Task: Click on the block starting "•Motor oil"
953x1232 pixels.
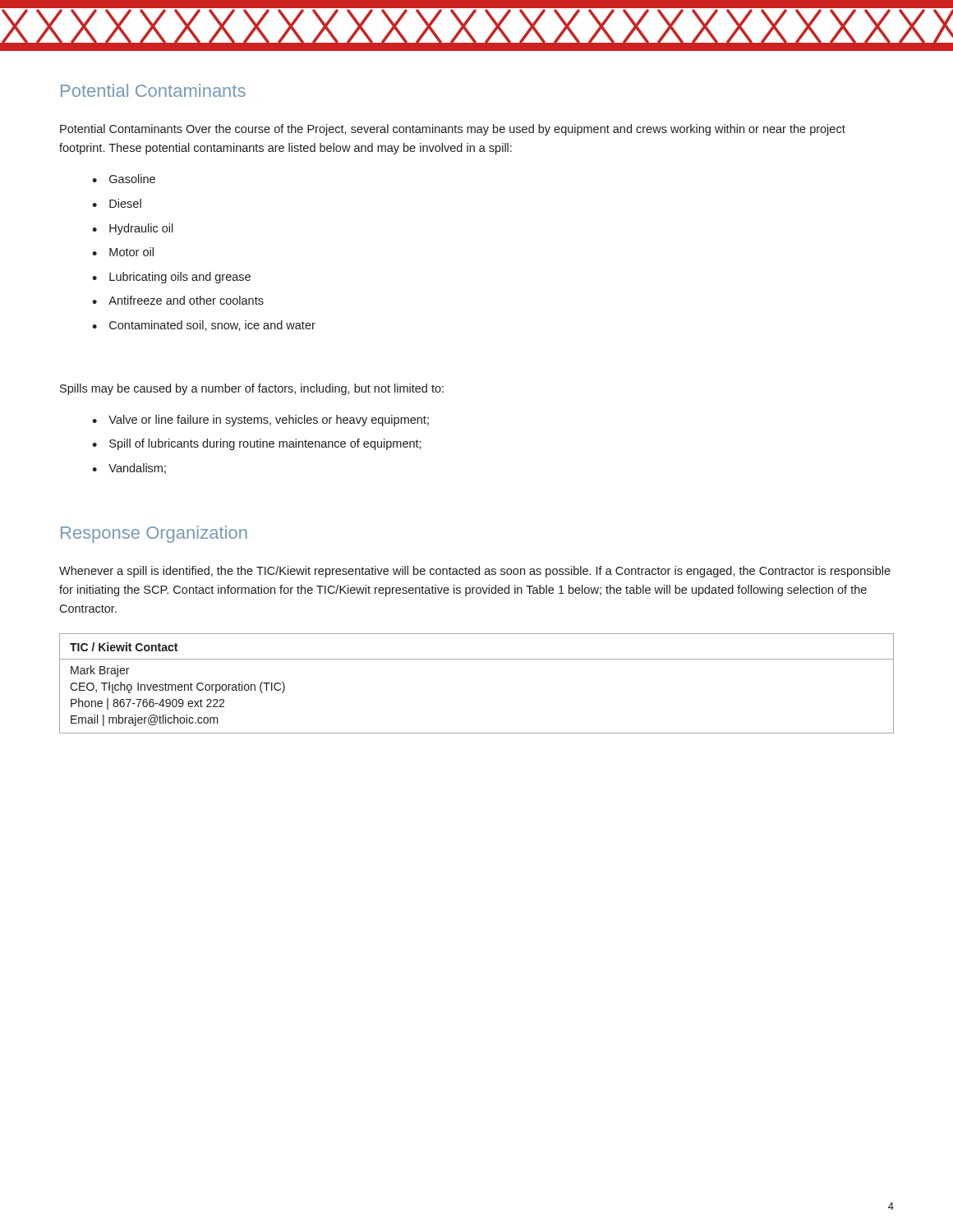Action: pyautogui.click(x=123, y=255)
